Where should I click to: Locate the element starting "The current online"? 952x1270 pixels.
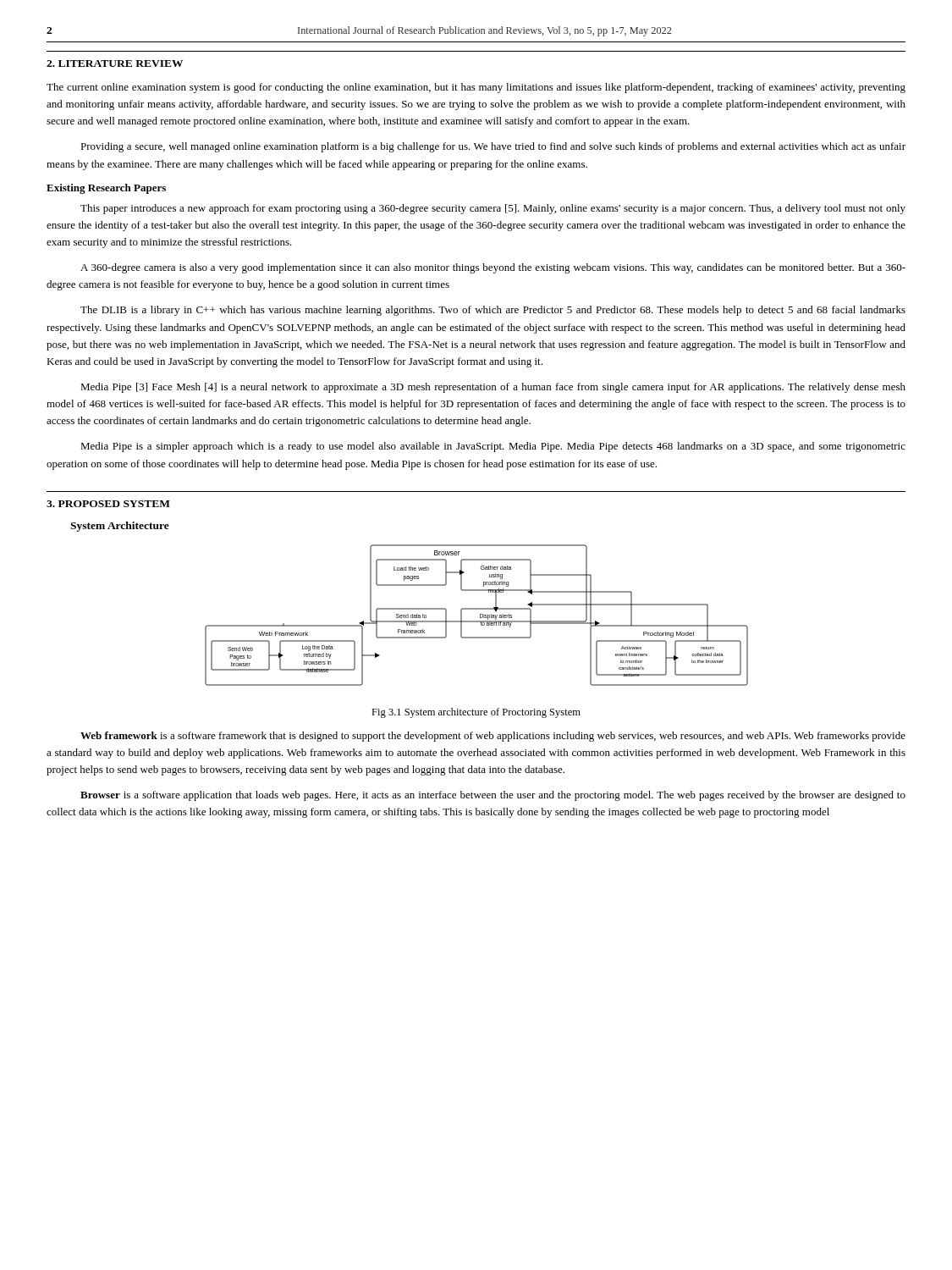(x=476, y=104)
